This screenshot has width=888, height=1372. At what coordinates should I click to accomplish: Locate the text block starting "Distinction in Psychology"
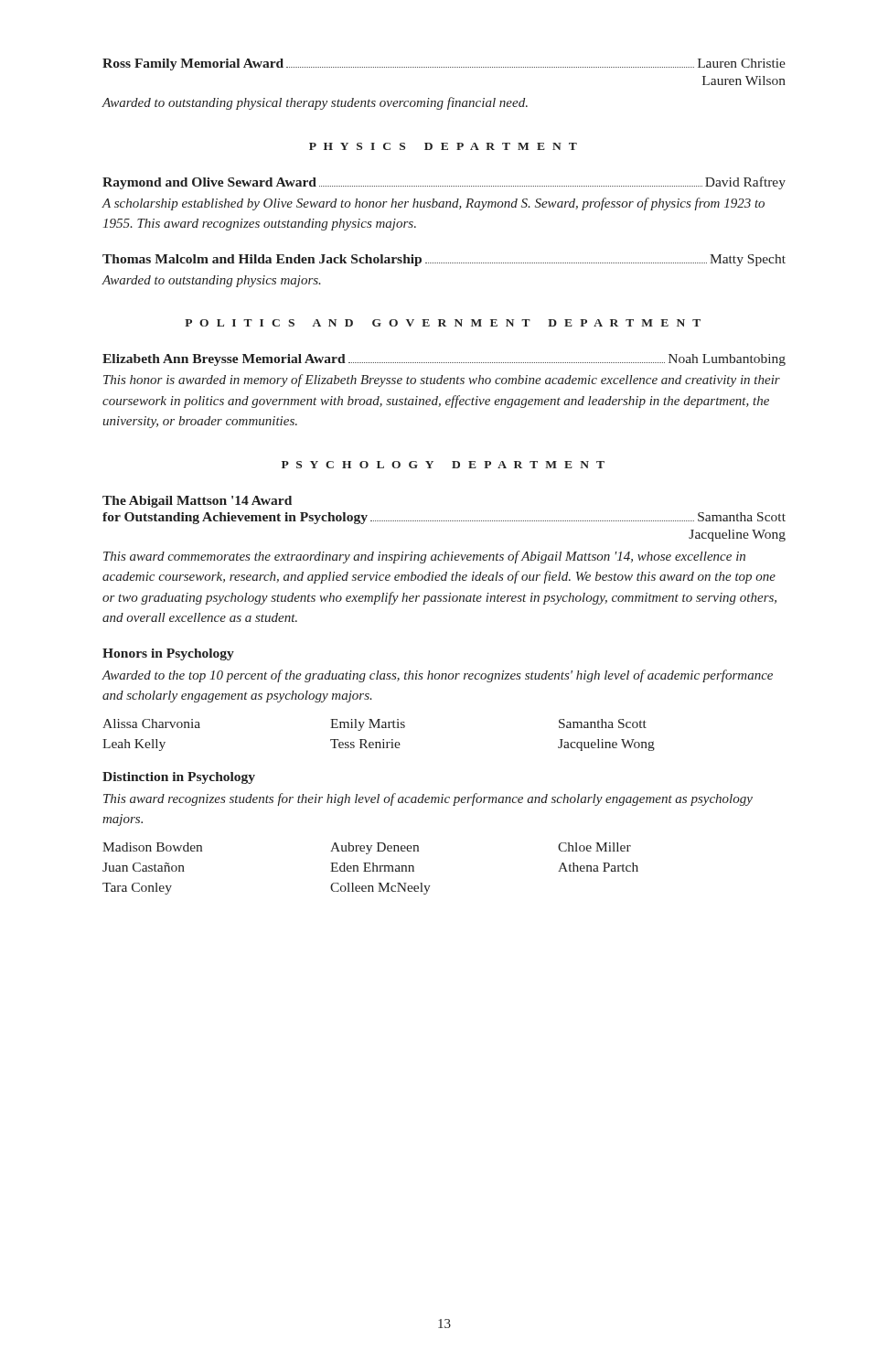(x=179, y=776)
